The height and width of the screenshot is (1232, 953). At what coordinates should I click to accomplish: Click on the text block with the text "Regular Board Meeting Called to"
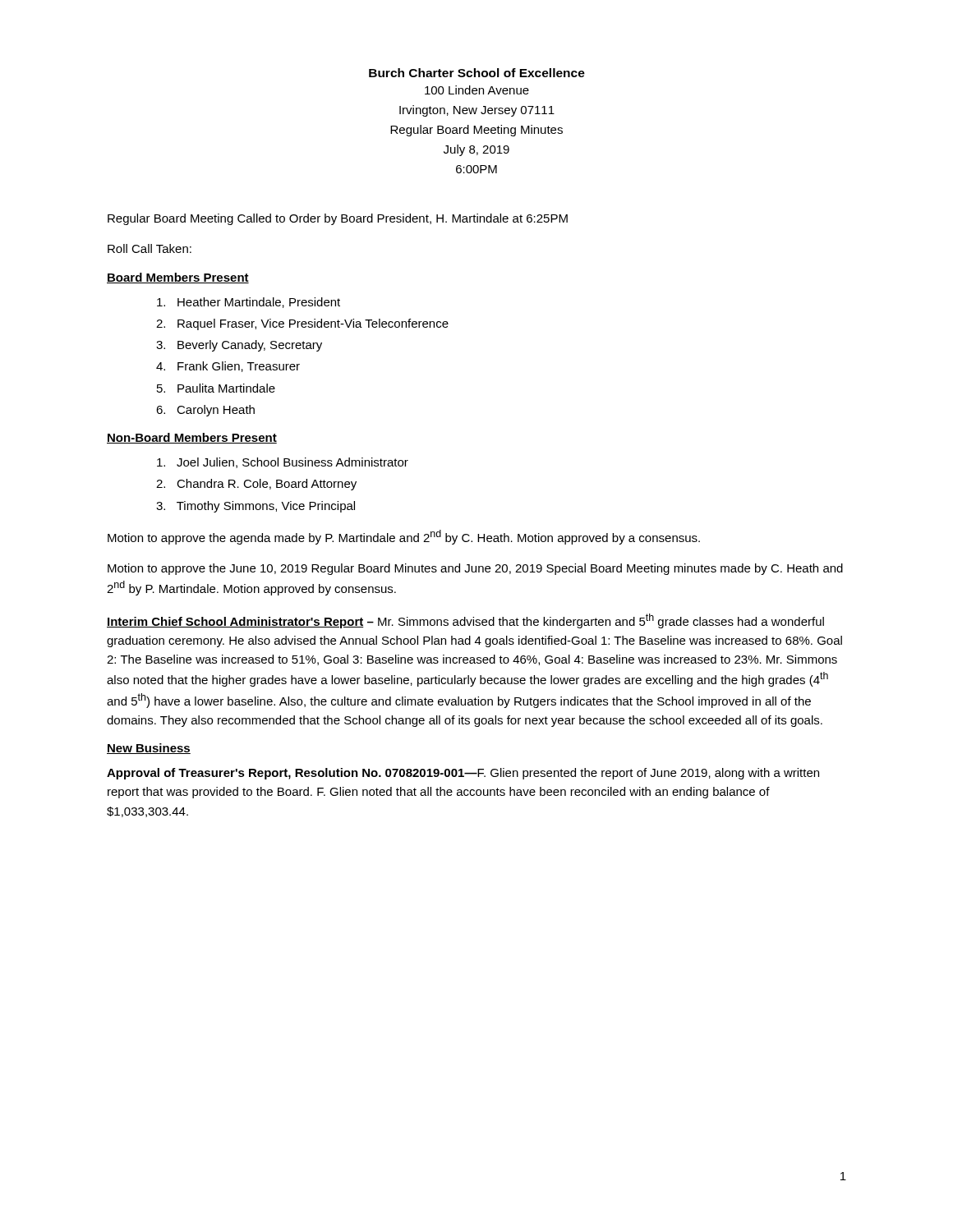338,218
